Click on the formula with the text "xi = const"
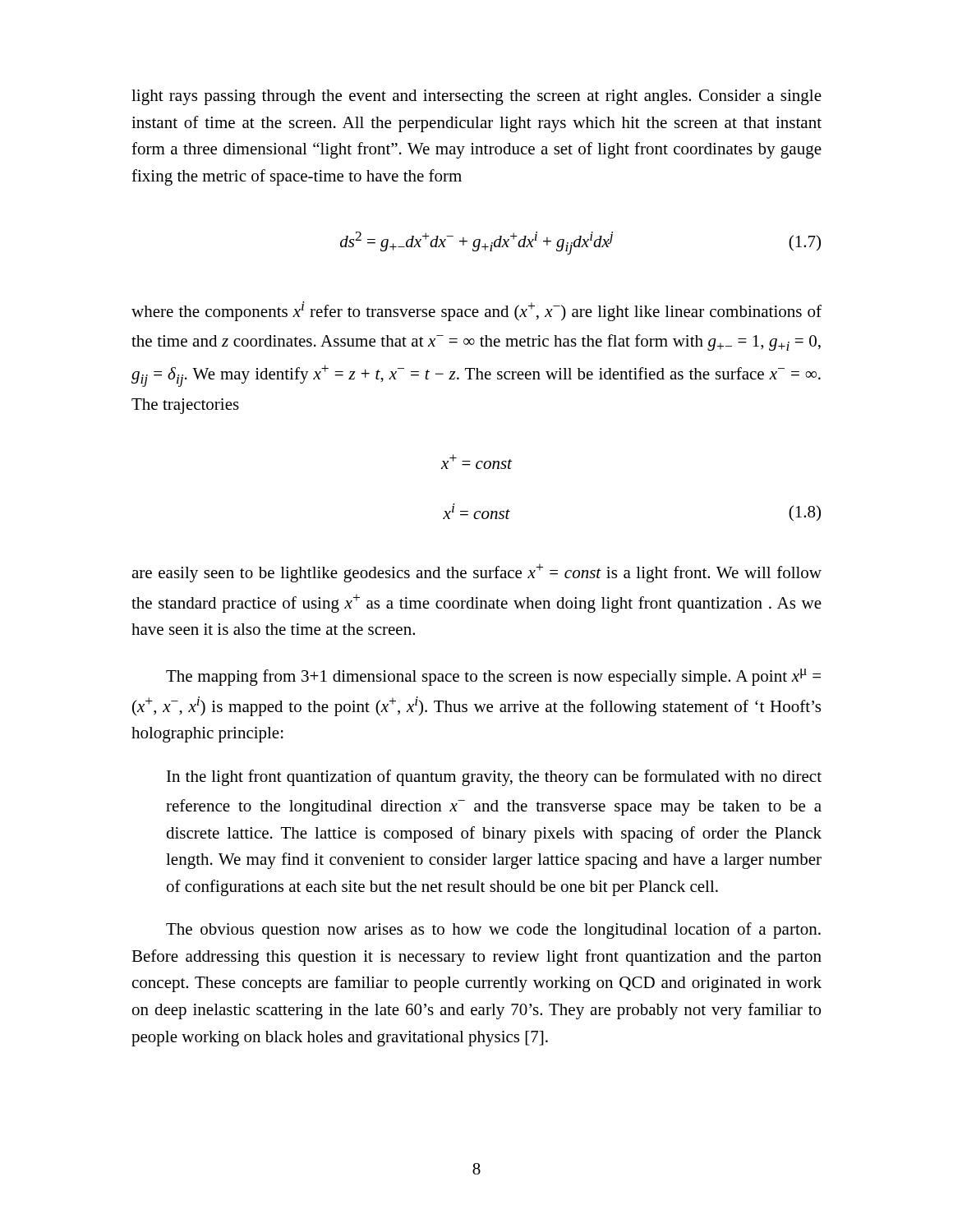The height and width of the screenshot is (1232, 953). [x=477, y=512]
